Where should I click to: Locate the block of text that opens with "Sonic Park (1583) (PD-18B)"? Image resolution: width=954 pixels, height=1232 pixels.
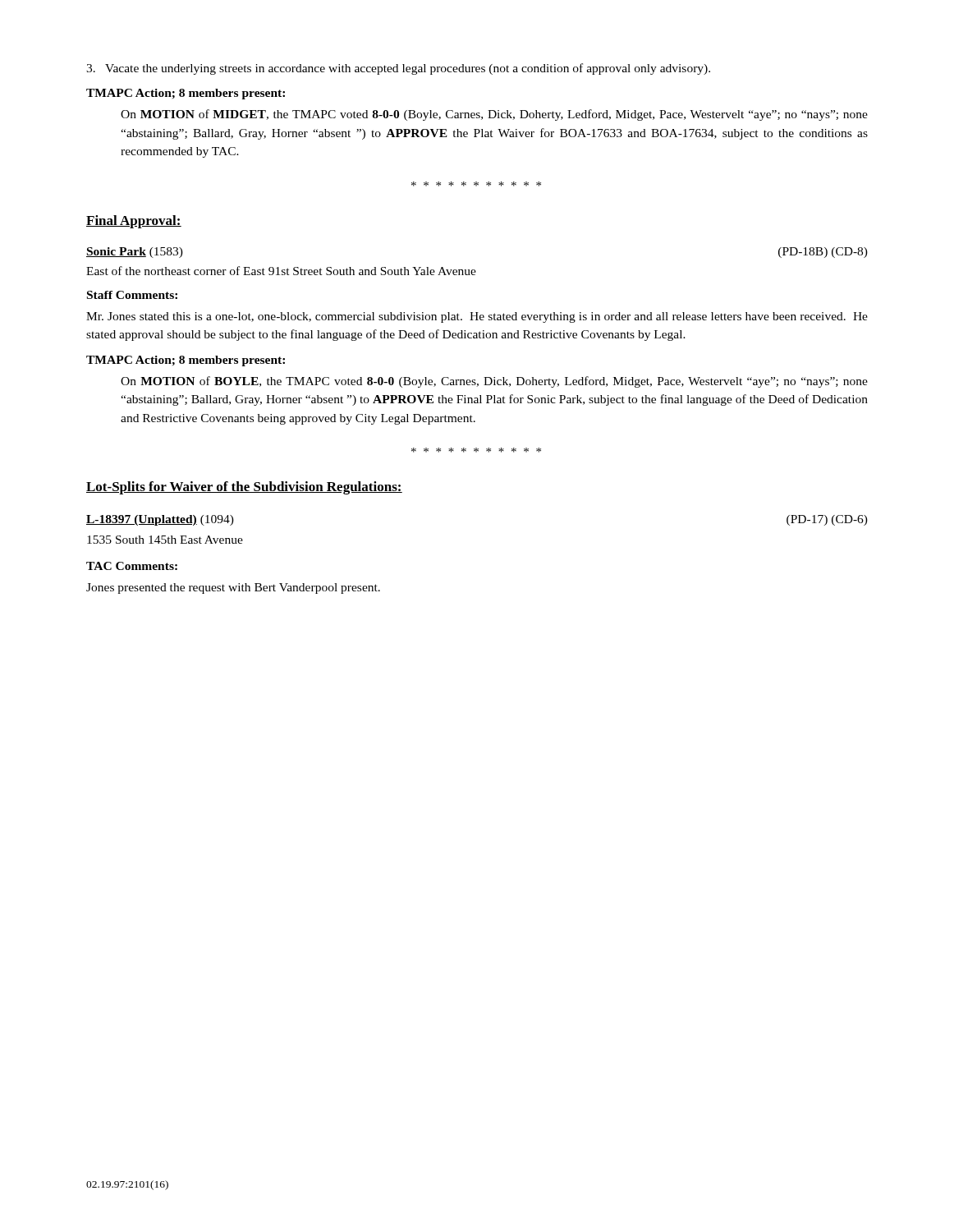coord(477,261)
